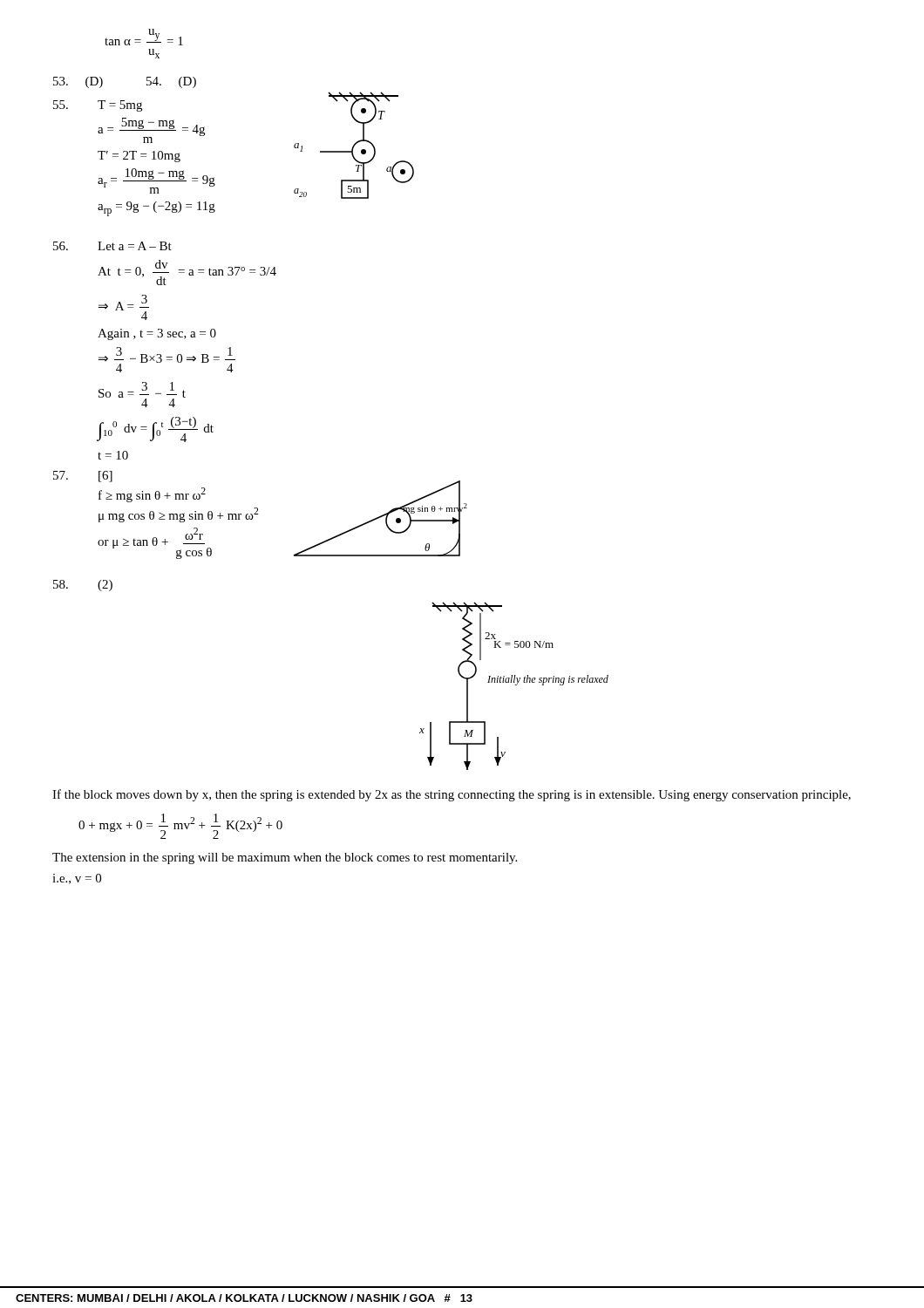
Task: Where is the passage that starts "The extension in the spring will be"?
Action: coord(285,868)
